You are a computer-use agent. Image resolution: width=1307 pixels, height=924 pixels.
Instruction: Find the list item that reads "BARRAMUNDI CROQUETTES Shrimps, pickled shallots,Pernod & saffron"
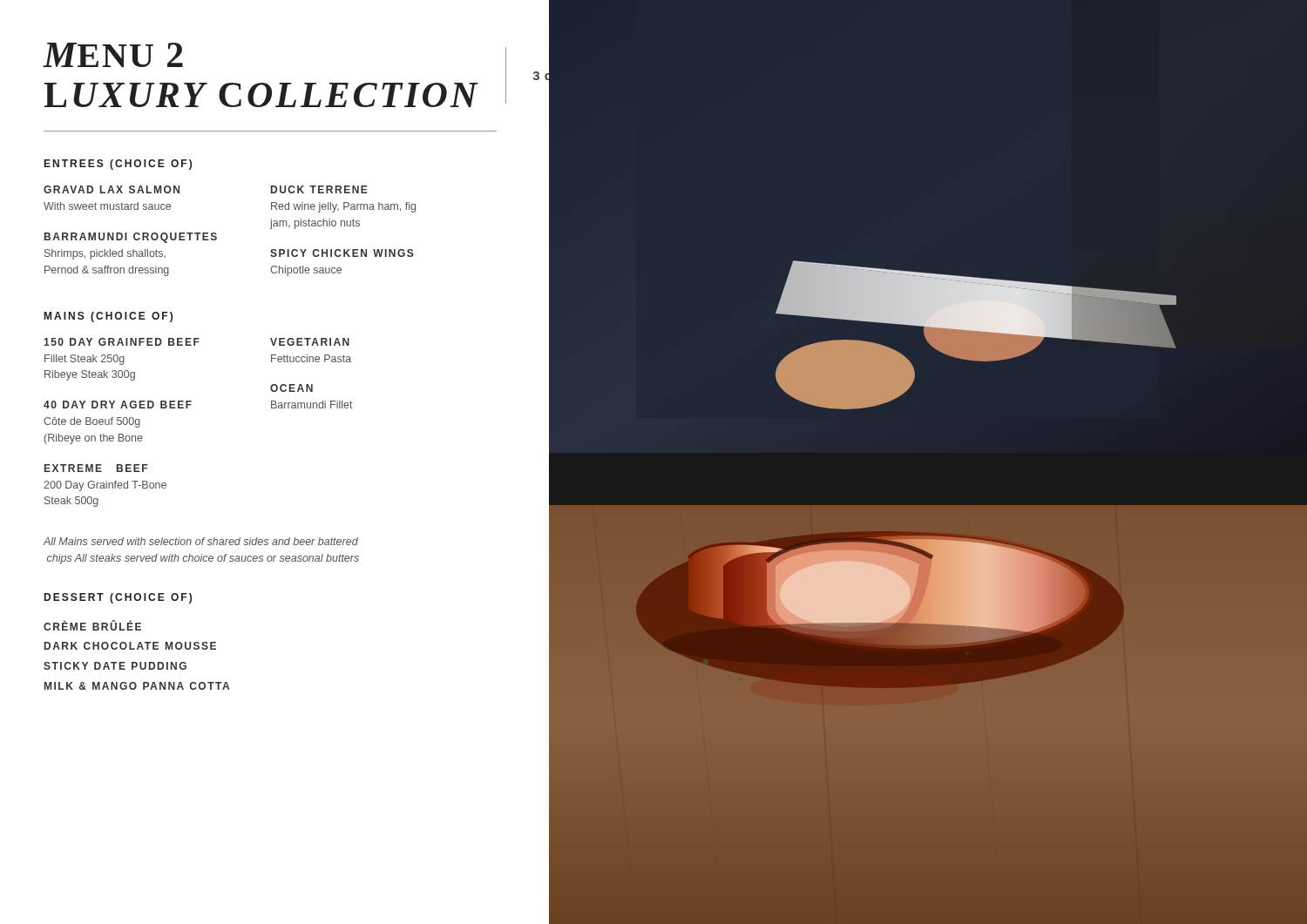[157, 255]
